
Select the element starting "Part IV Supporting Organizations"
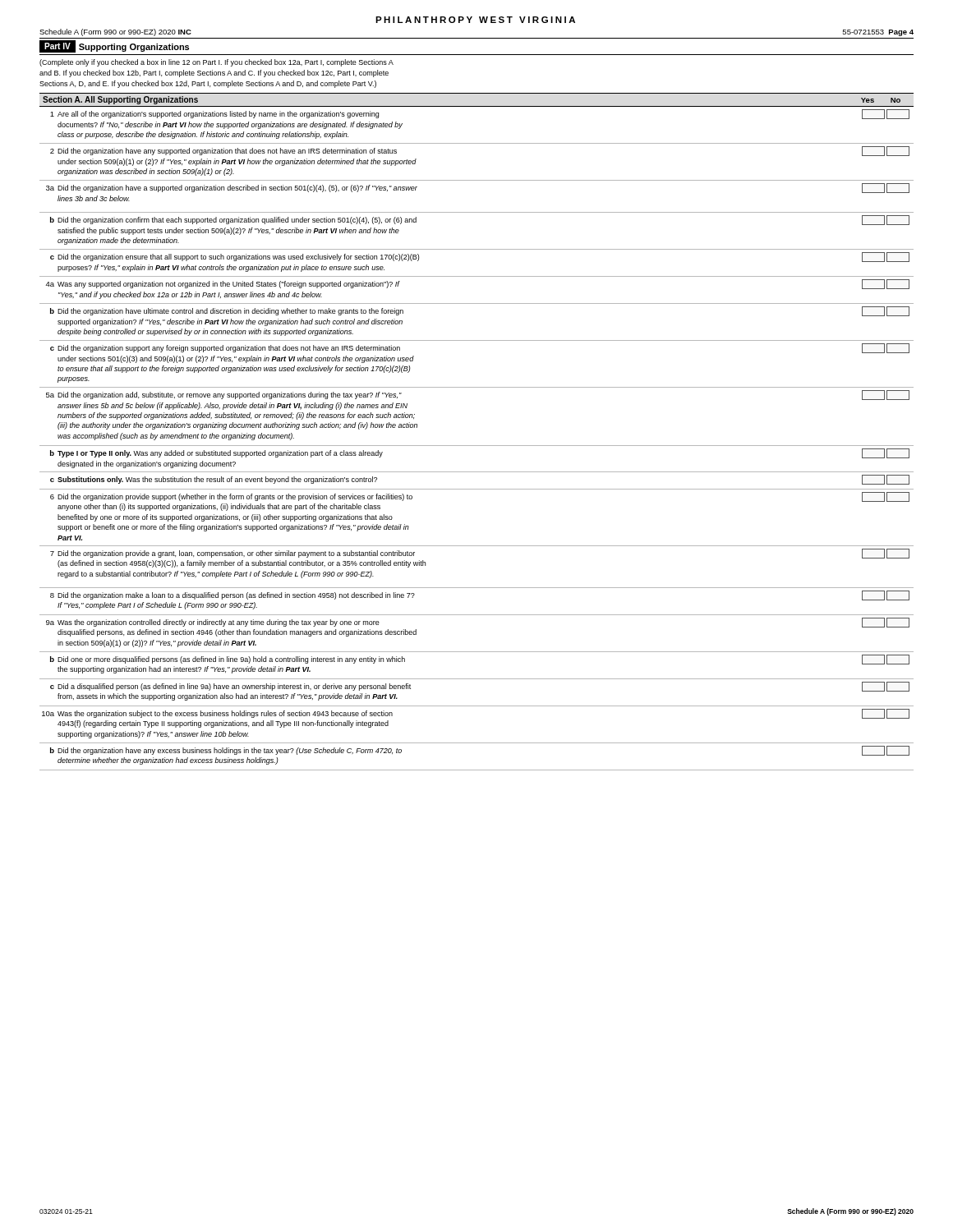(x=115, y=46)
